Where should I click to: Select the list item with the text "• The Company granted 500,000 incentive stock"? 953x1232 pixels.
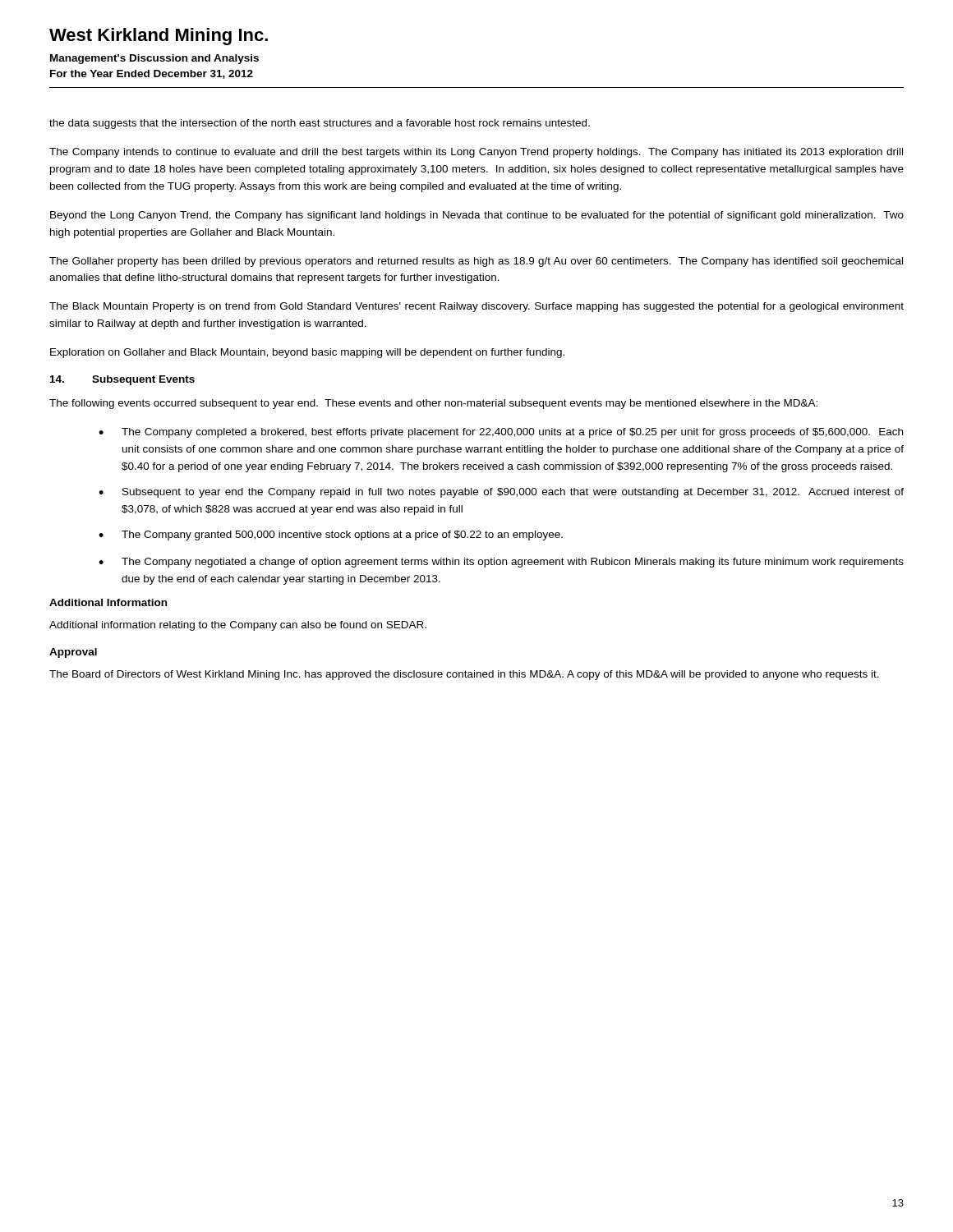click(501, 536)
